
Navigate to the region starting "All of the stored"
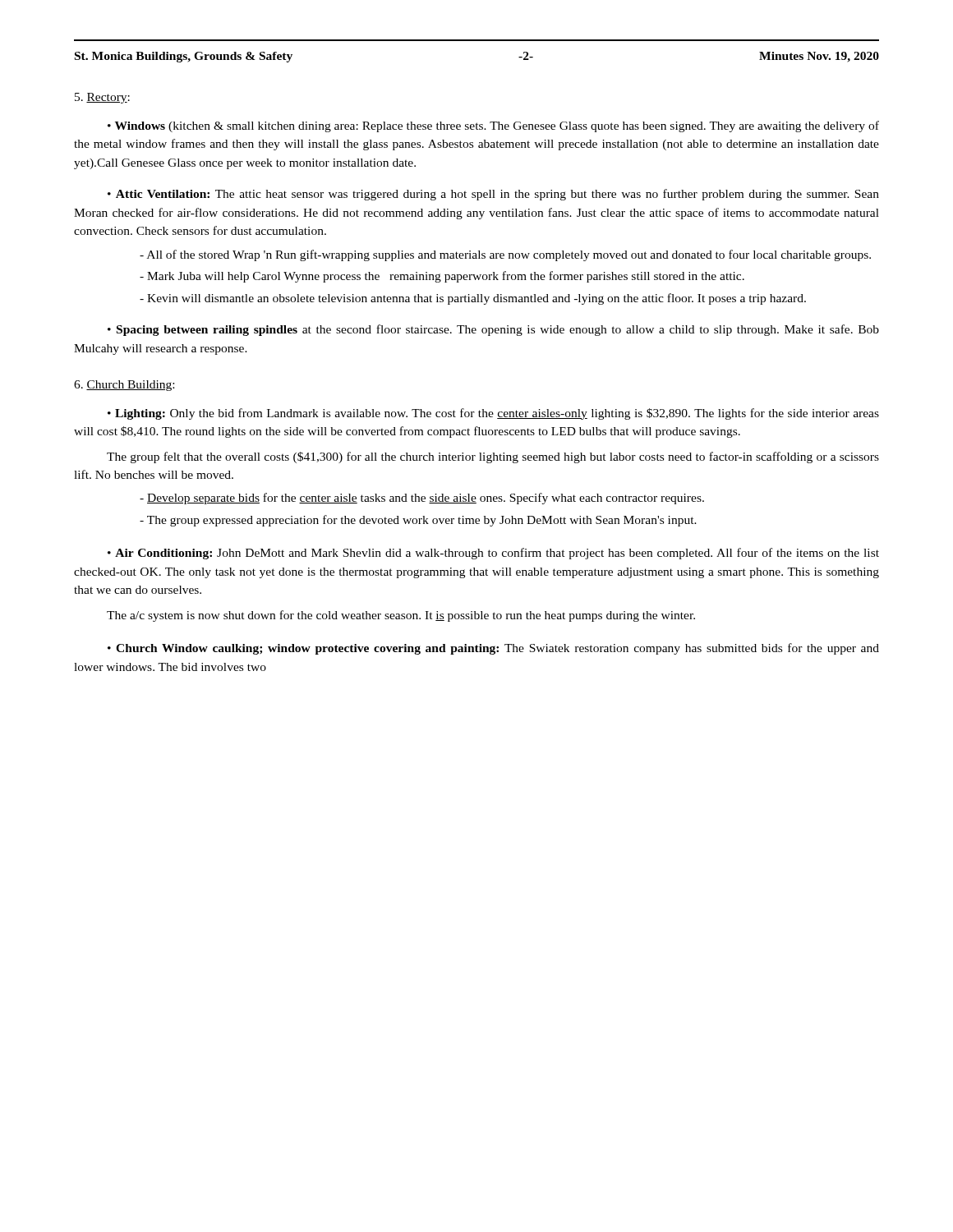coord(506,254)
